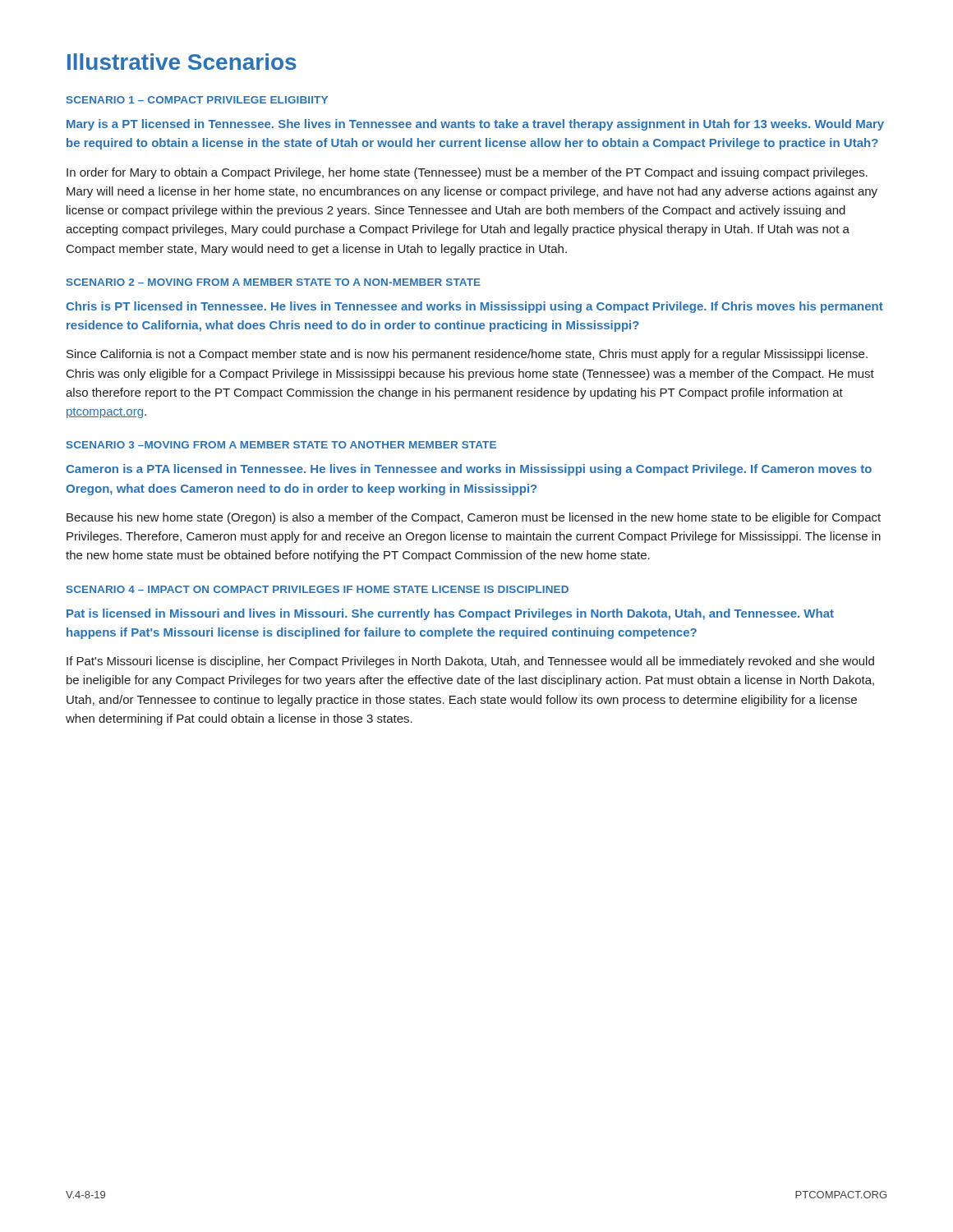The height and width of the screenshot is (1232, 953).
Task: Locate the text block starting "Mary is a PT licensed in"
Action: (475, 133)
